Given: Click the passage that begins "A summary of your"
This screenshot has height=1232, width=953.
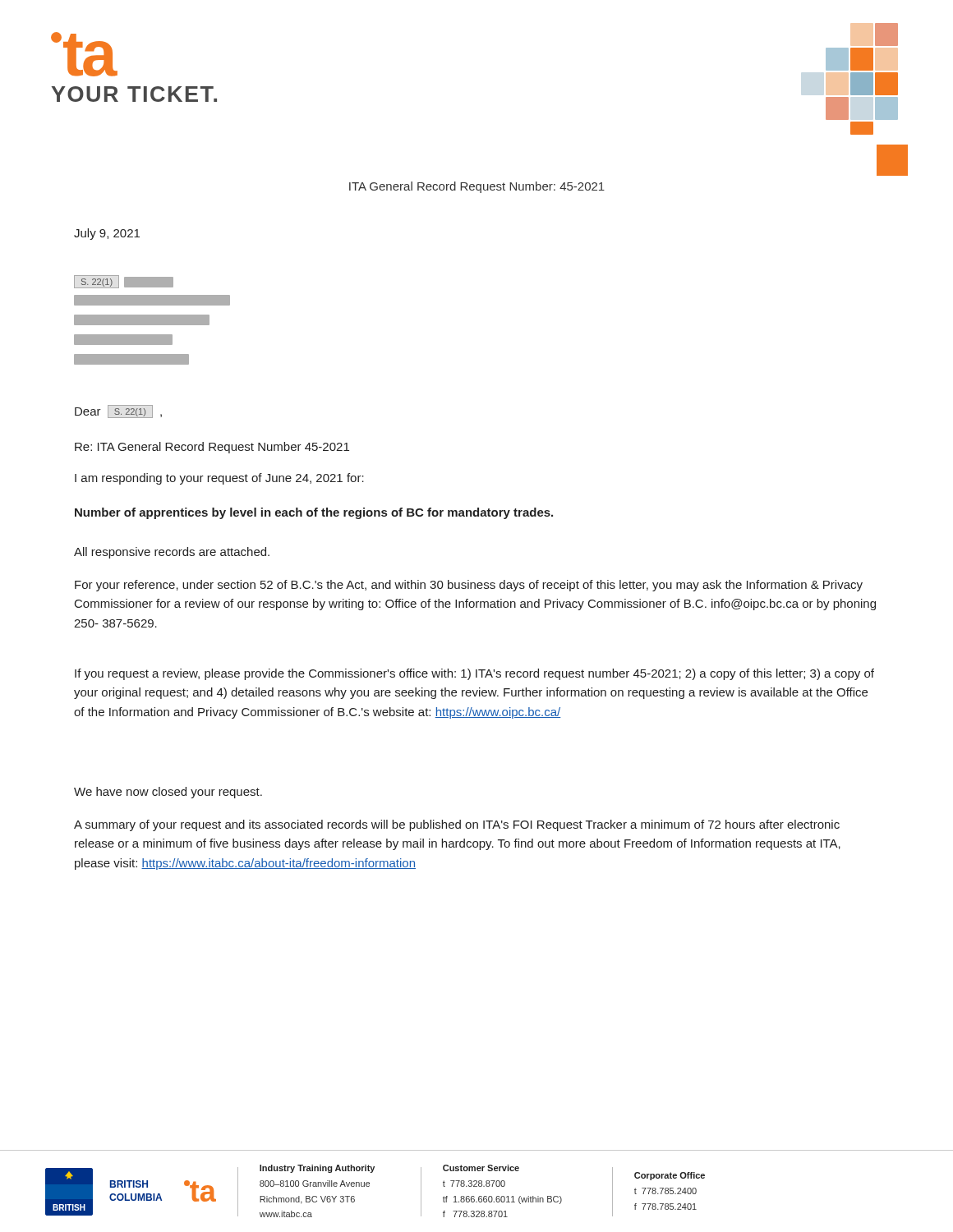Looking at the screenshot, I should 458,843.
